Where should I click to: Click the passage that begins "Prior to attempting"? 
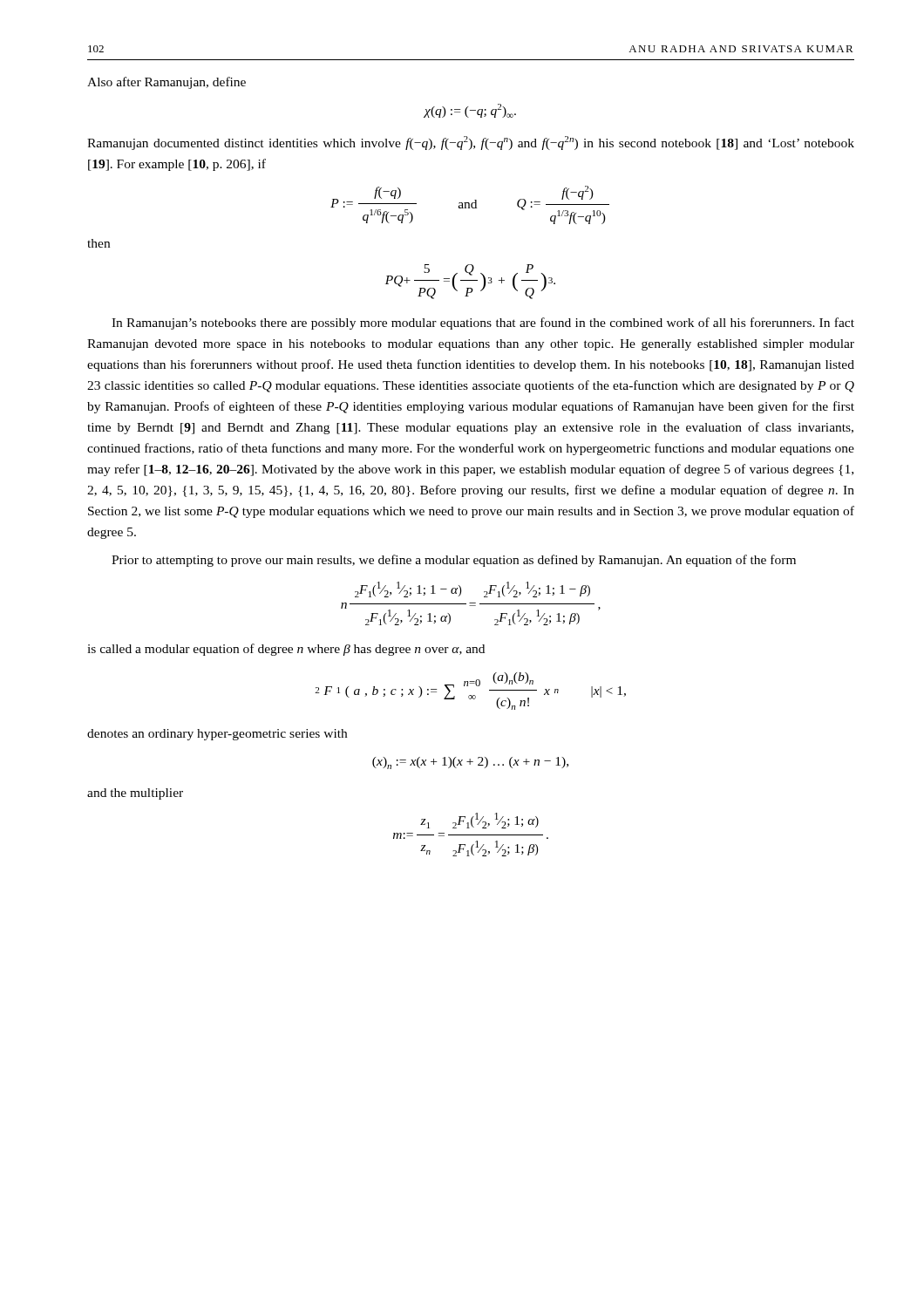point(454,560)
